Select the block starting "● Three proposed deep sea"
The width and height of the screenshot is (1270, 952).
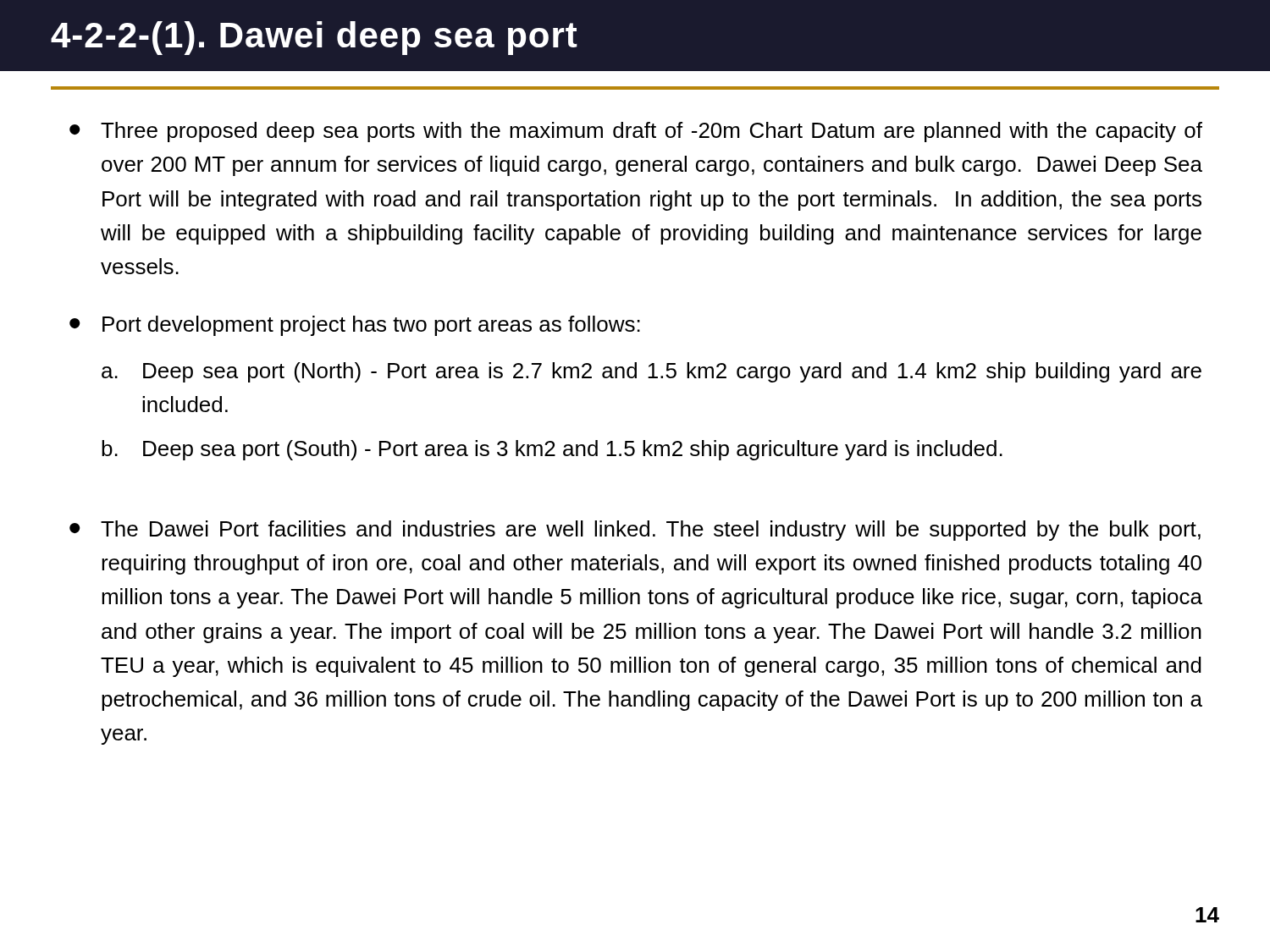pos(635,199)
